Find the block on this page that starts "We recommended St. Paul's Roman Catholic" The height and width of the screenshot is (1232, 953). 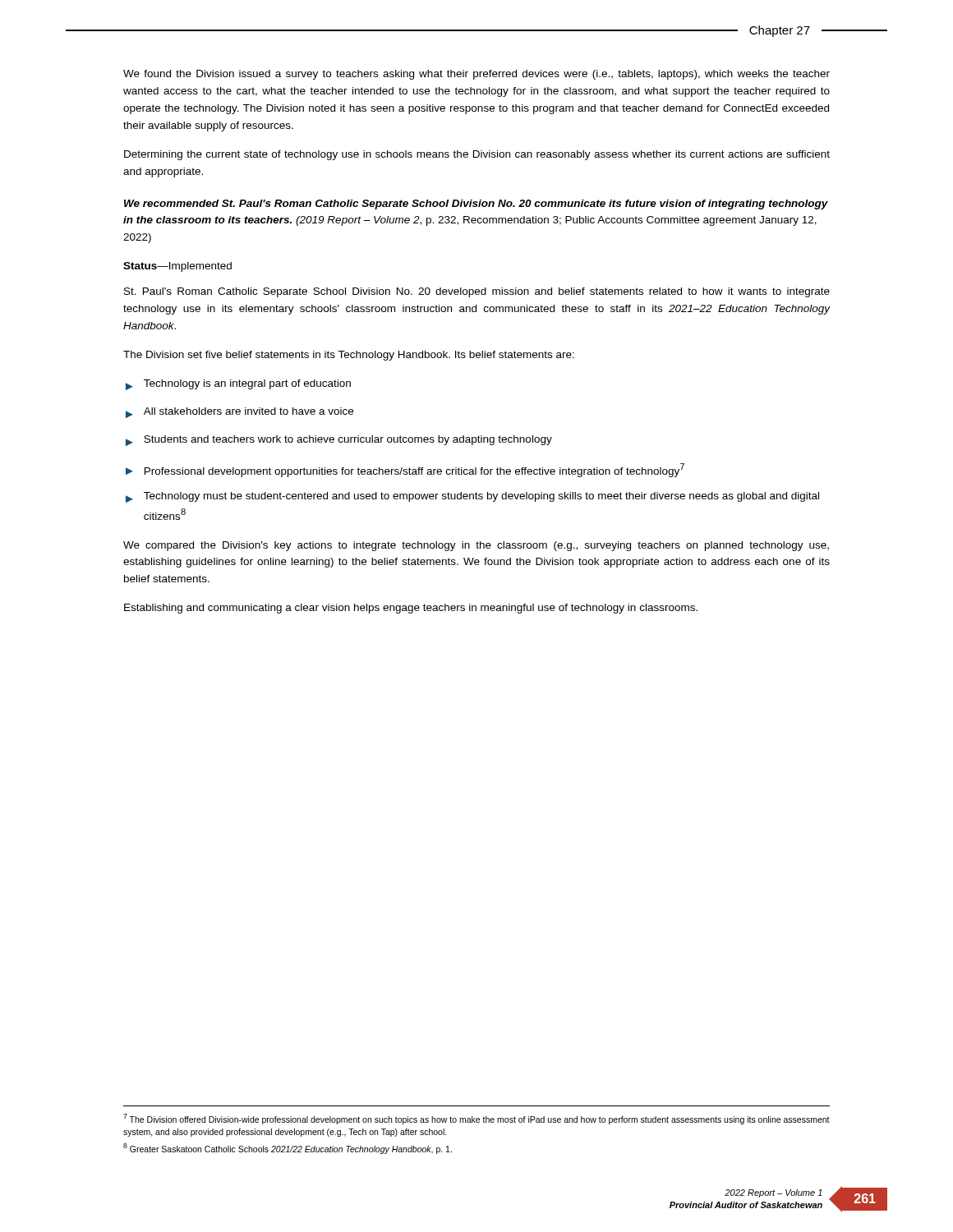(x=475, y=220)
